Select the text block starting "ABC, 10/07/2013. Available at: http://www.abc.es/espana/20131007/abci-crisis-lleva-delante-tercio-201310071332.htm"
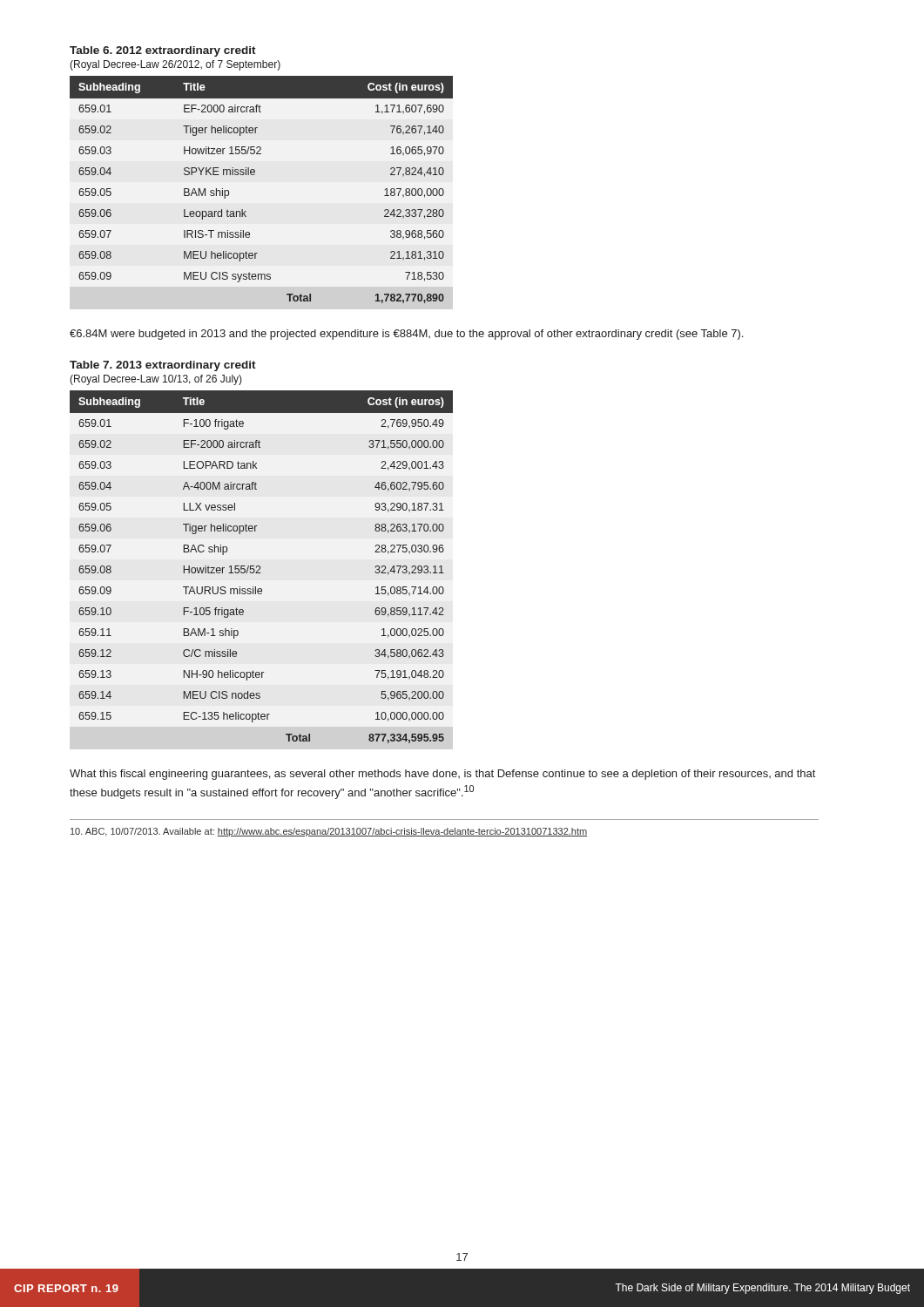 pyautogui.click(x=328, y=831)
